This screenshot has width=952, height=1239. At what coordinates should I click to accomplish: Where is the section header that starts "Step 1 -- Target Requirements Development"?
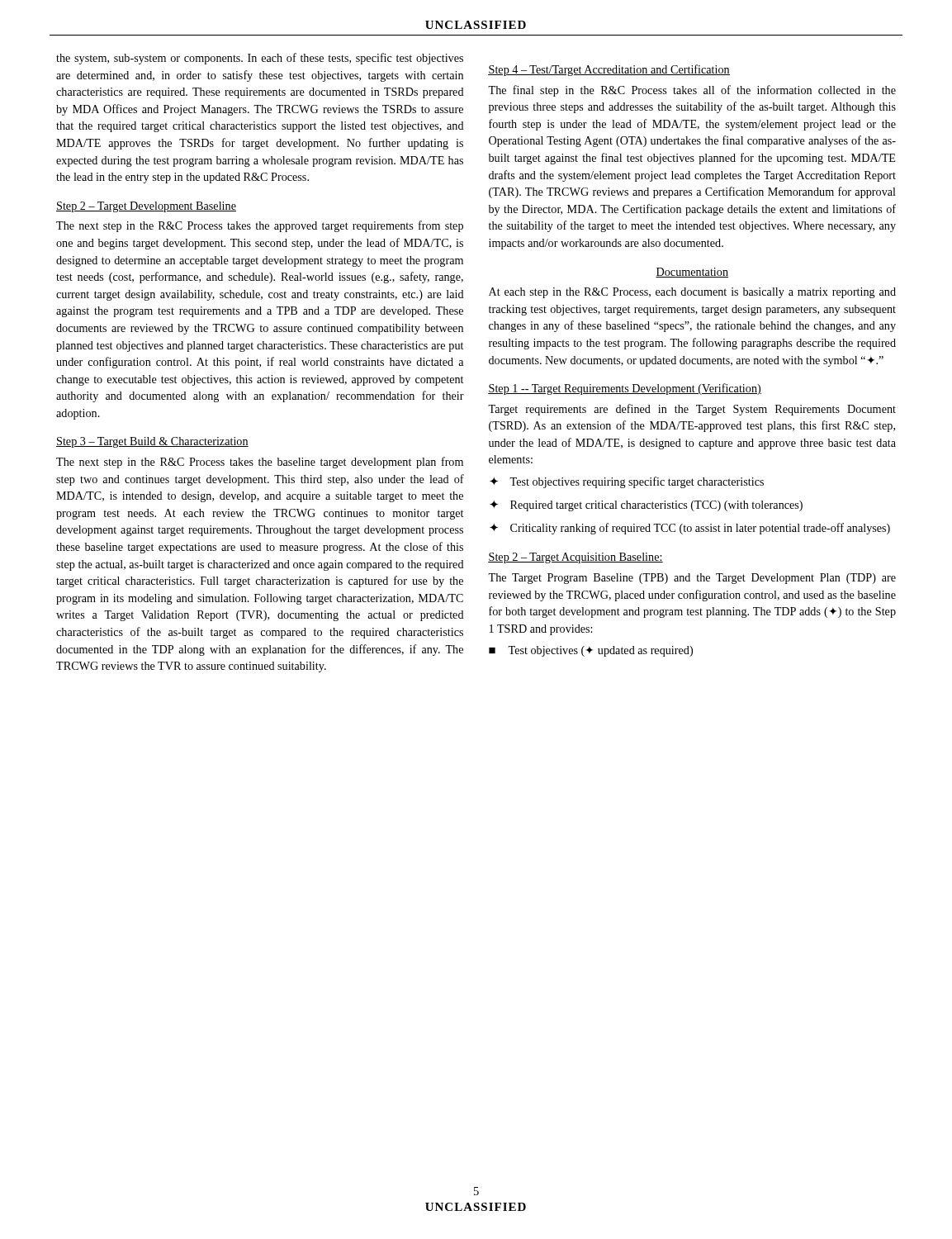point(625,388)
